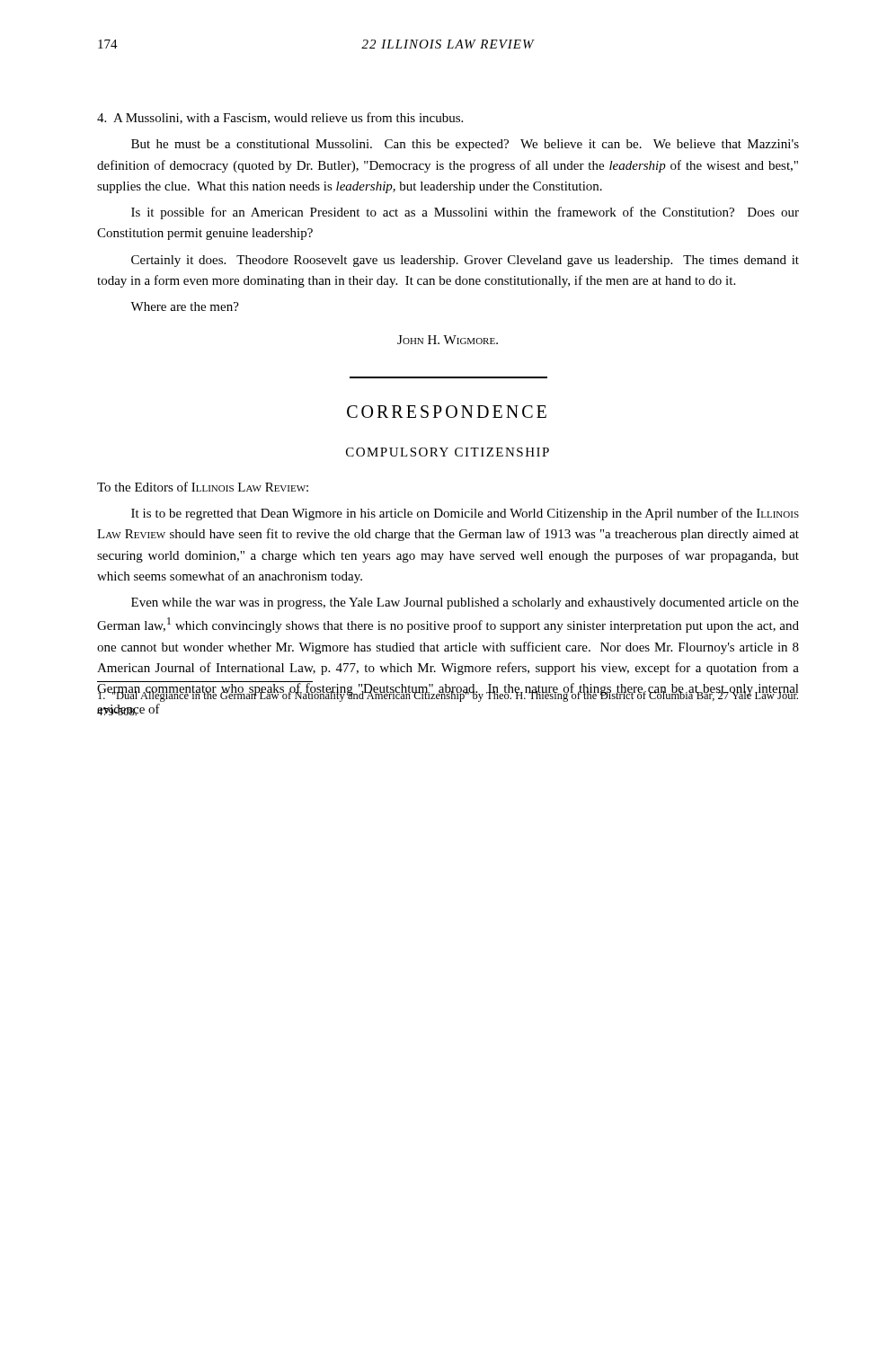Select the text block containing "Certainly it does."
The width and height of the screenshot is (896, 1348).
click(448, 270)
